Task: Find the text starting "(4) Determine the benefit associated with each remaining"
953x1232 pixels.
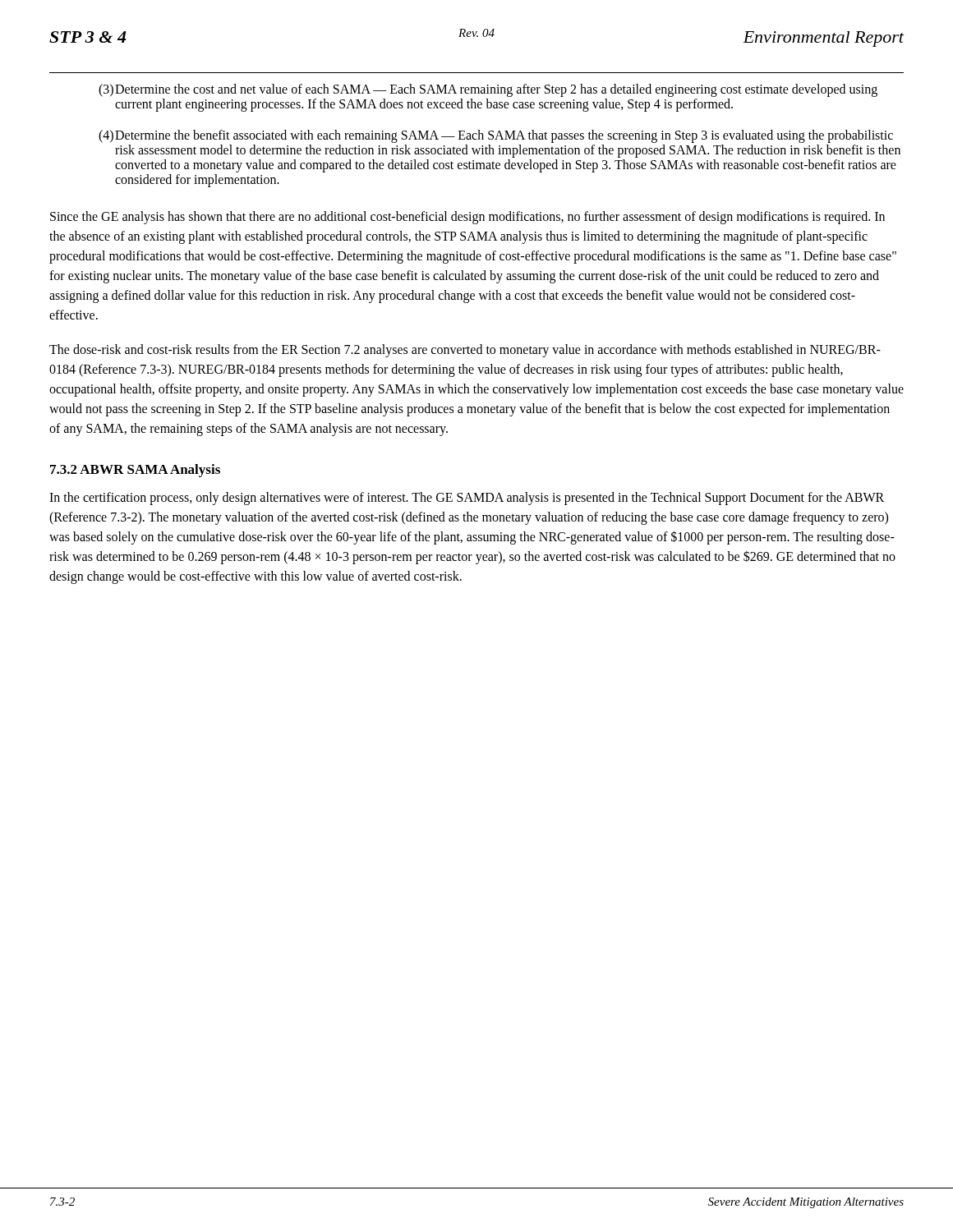Action: click(476, 158)
